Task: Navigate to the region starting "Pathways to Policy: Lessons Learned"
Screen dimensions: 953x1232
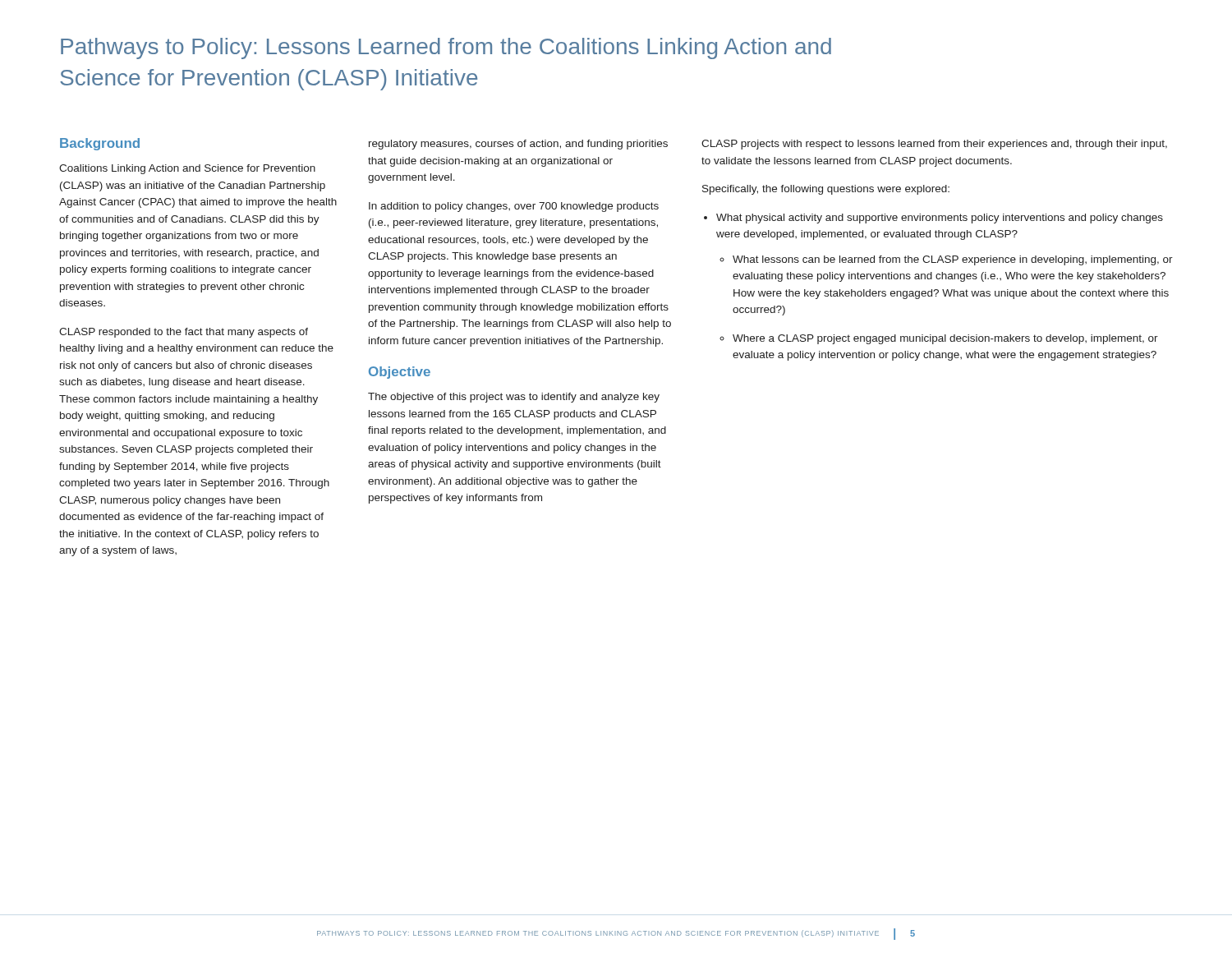Action: 616,62
